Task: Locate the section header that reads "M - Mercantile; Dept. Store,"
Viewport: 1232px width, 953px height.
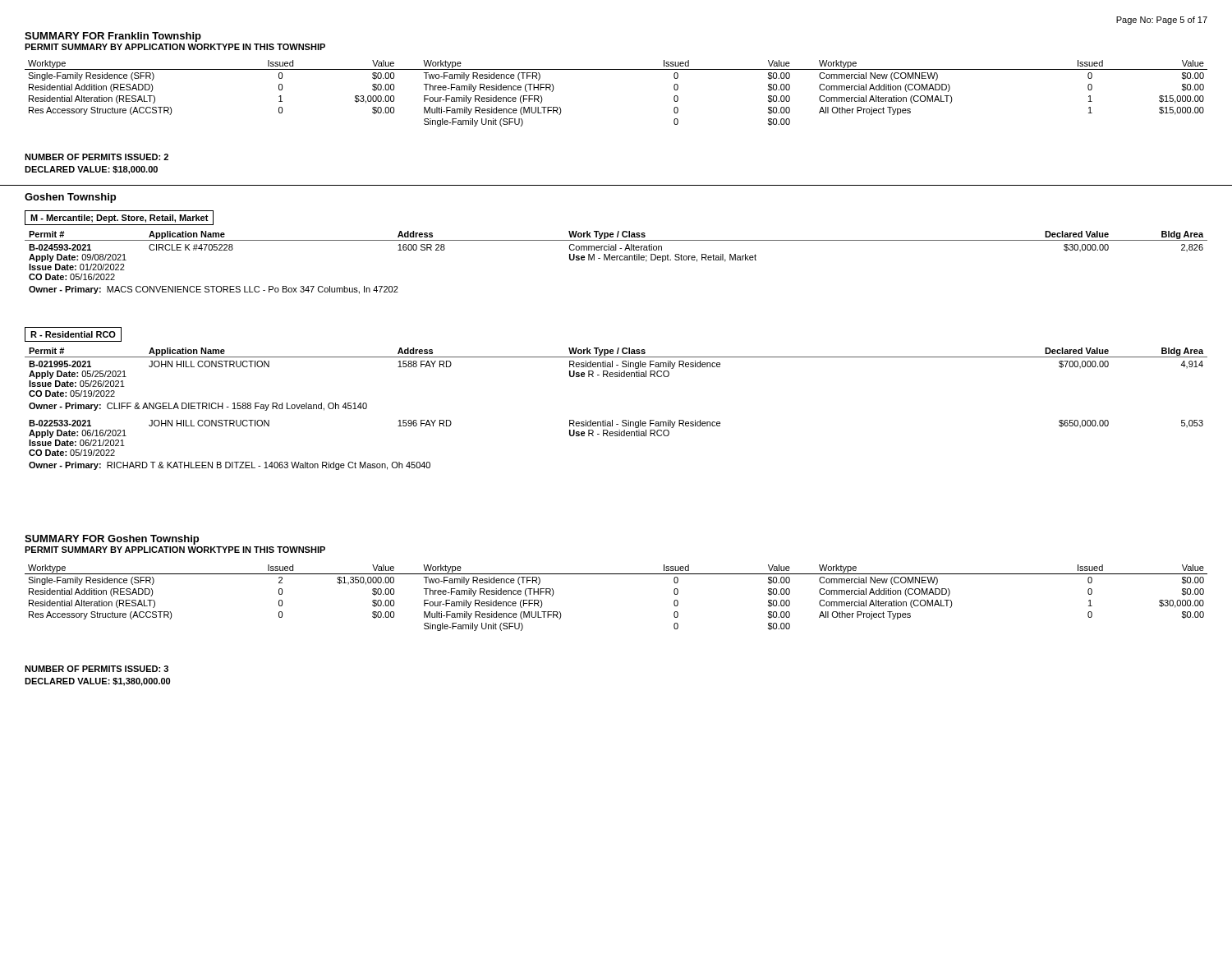Action: (119, 218)
